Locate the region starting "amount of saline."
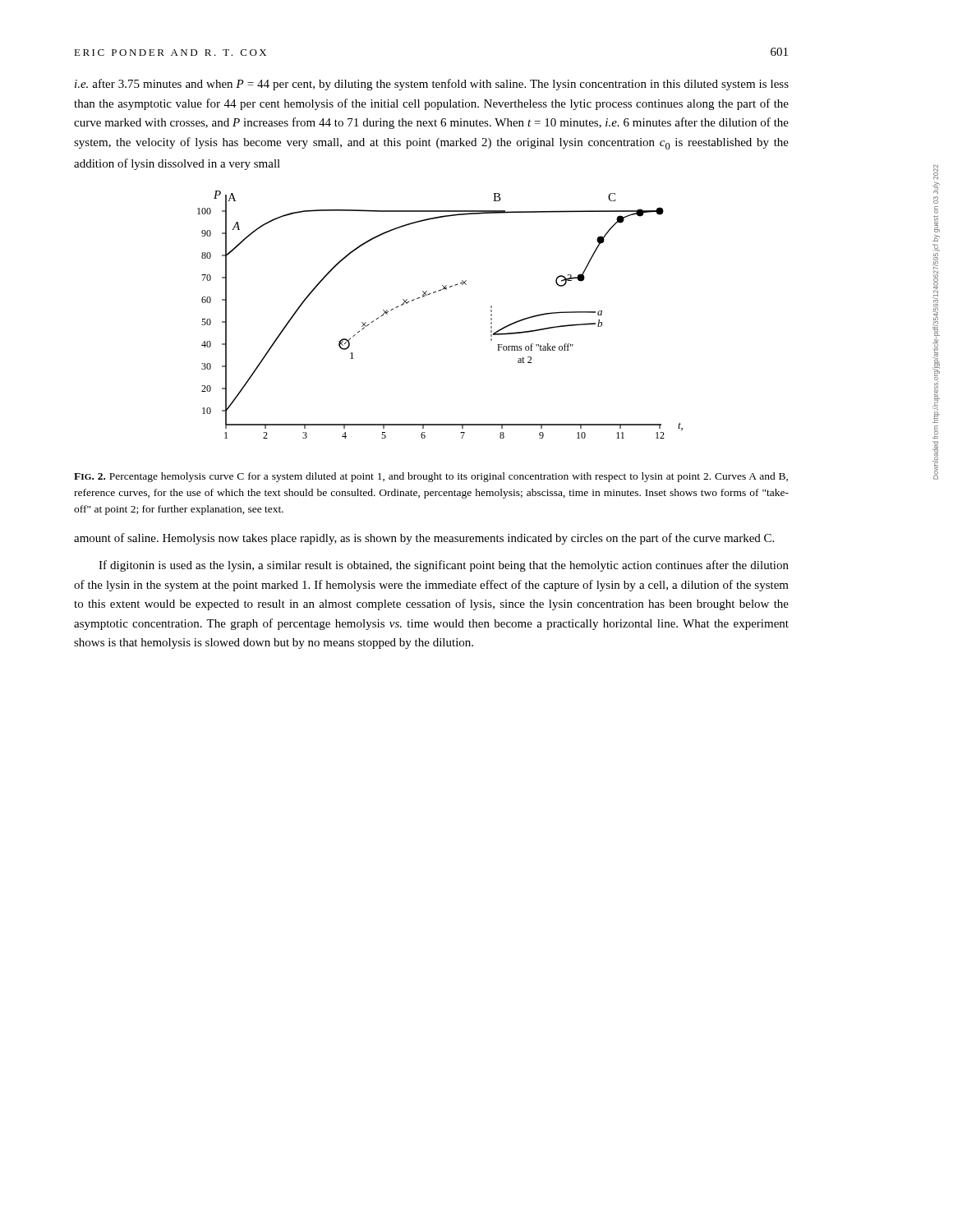The image size is (953, 1232). (425, 538)
